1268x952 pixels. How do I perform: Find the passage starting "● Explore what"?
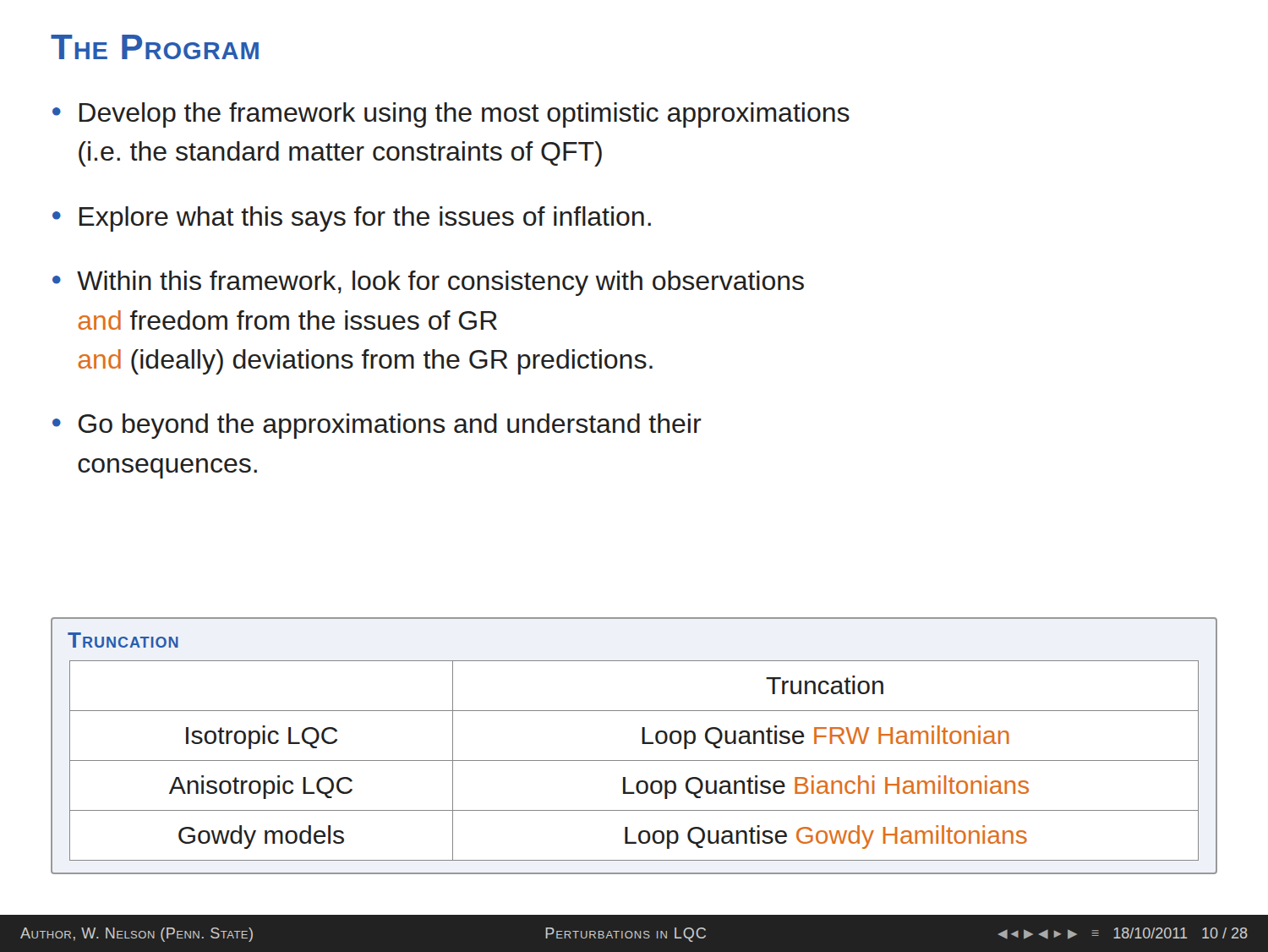352,216
